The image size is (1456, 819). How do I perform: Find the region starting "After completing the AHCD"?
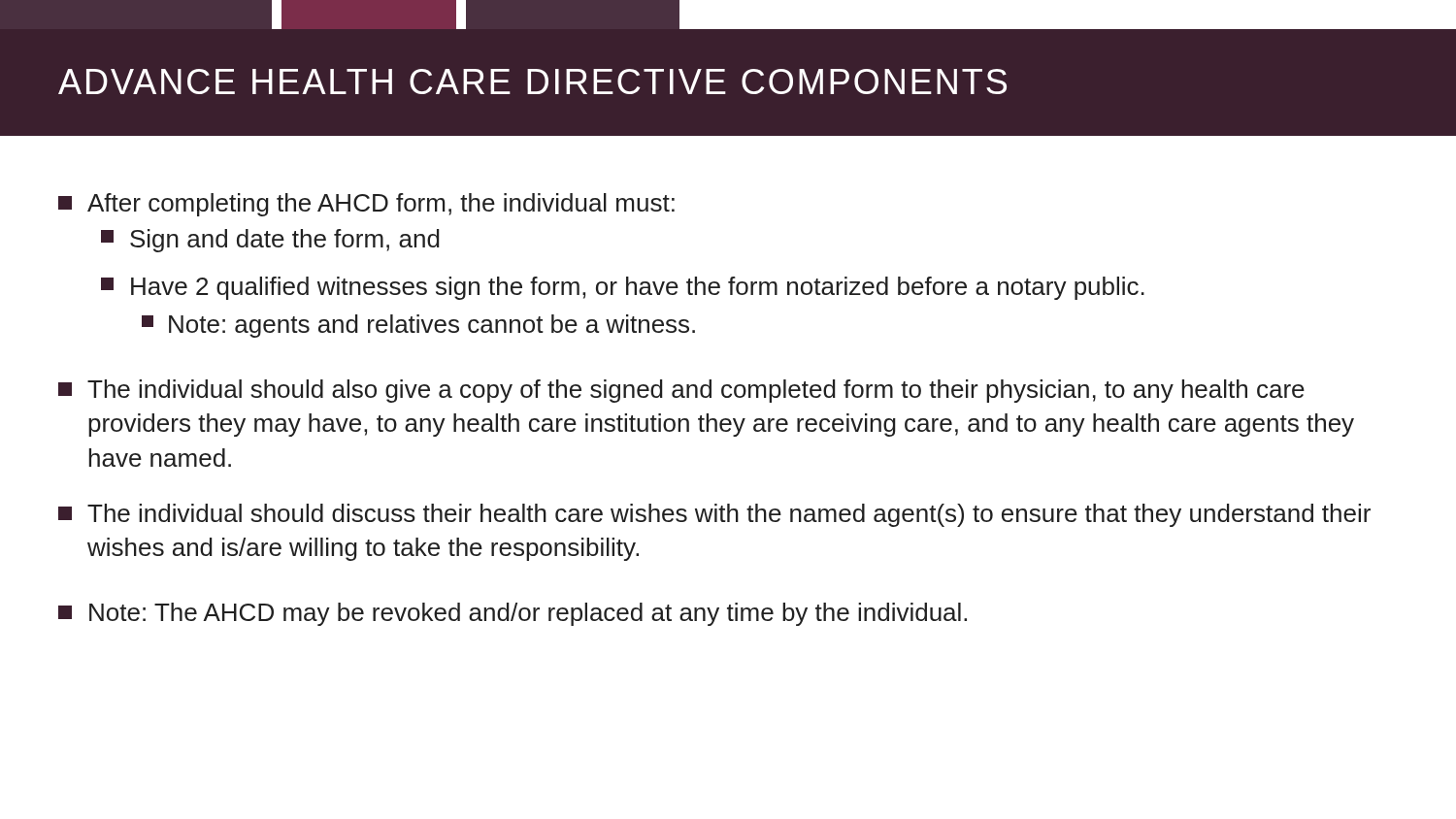point(367,203)
